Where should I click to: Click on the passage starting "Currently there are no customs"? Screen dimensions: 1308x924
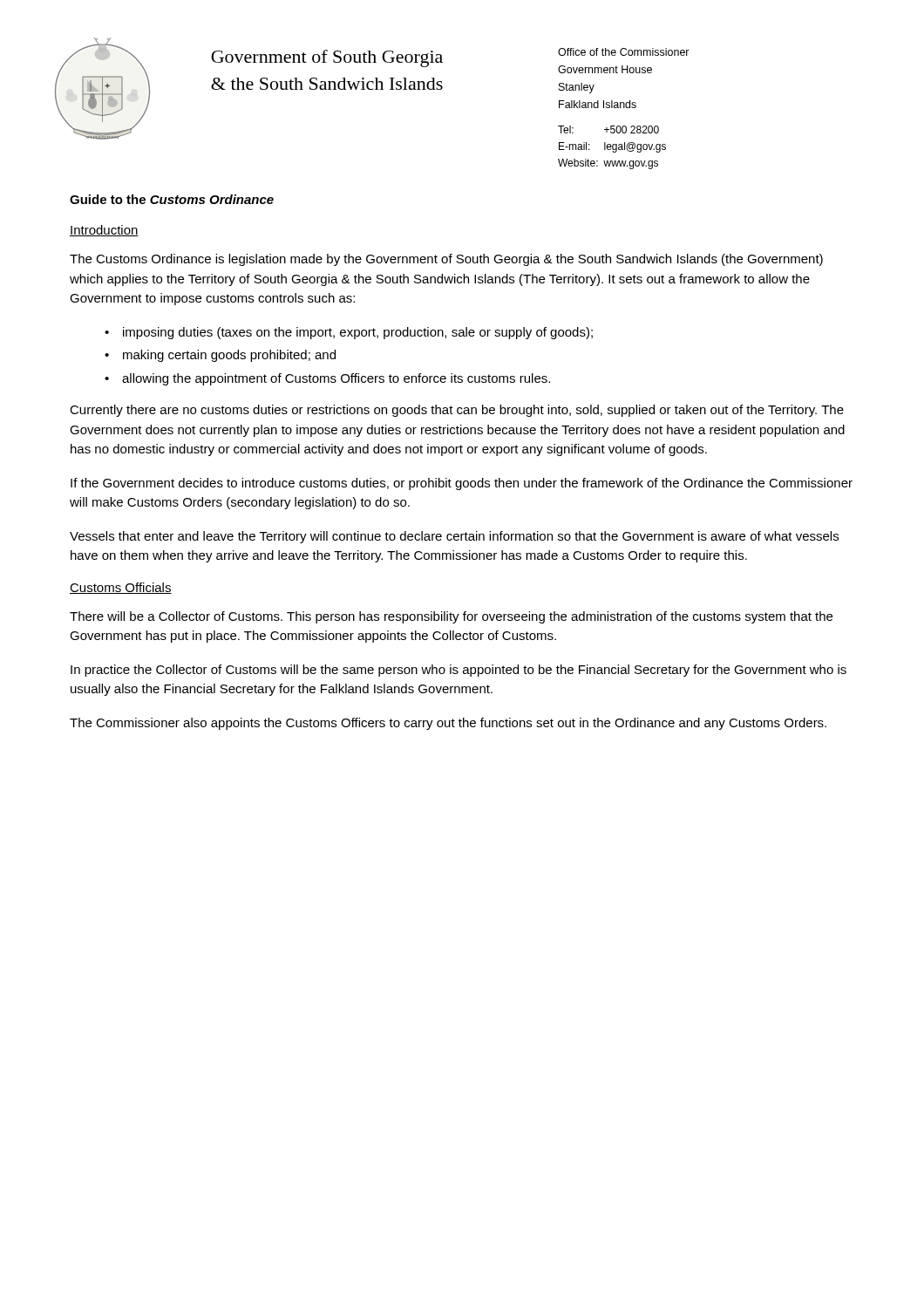coord(457,429)
